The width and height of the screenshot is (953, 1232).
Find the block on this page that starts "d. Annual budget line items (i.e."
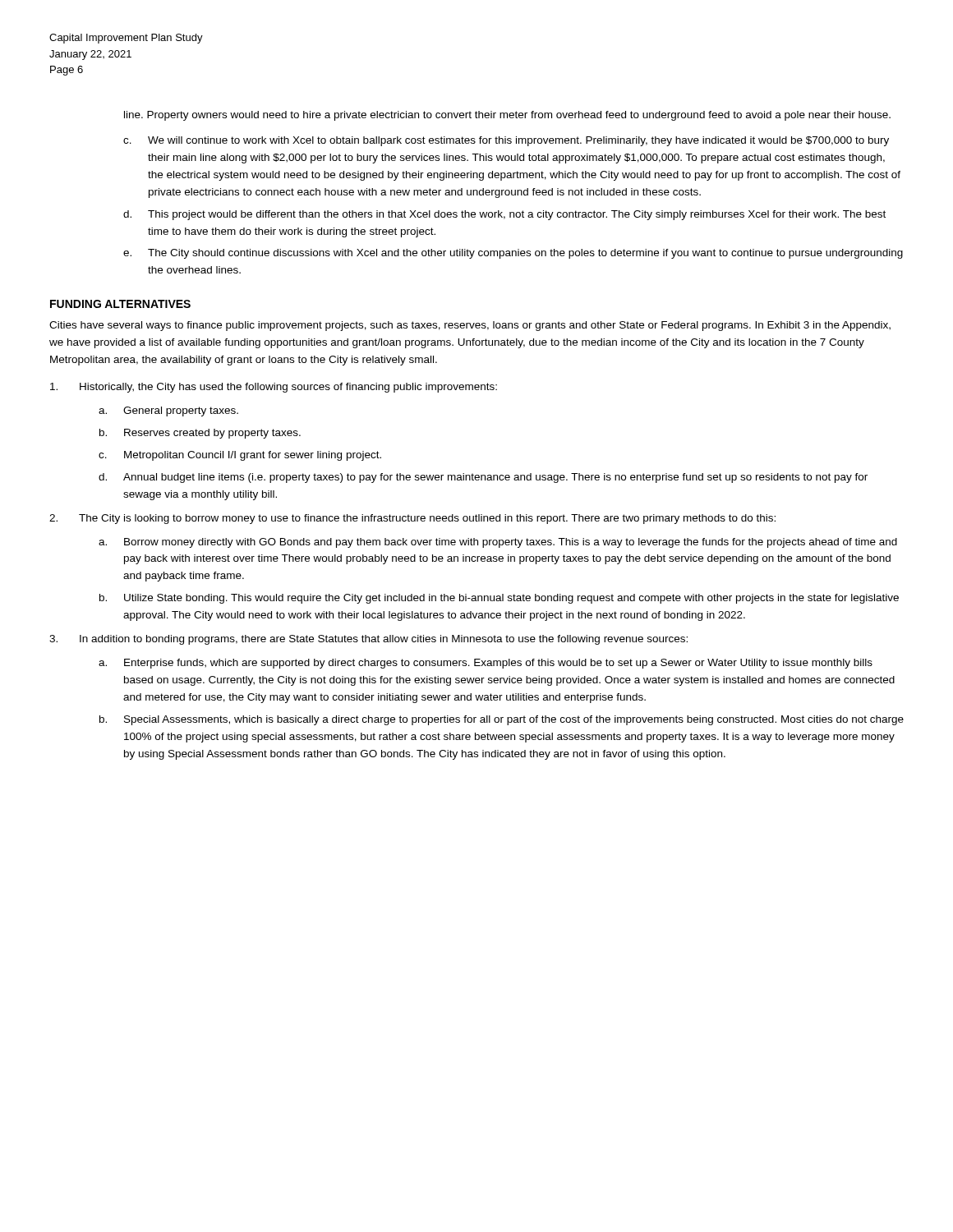[501, 486]
